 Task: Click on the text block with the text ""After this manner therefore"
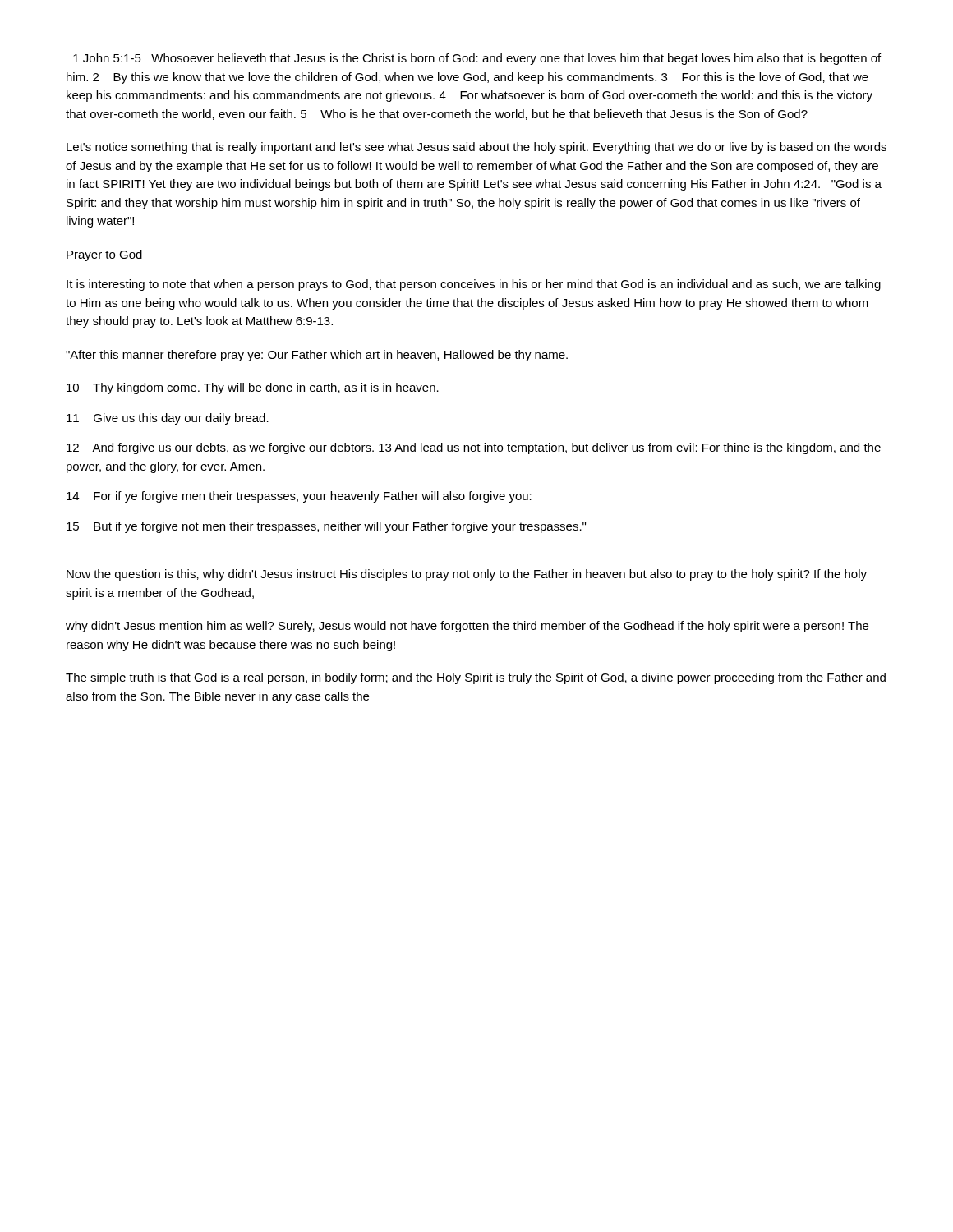317,354
